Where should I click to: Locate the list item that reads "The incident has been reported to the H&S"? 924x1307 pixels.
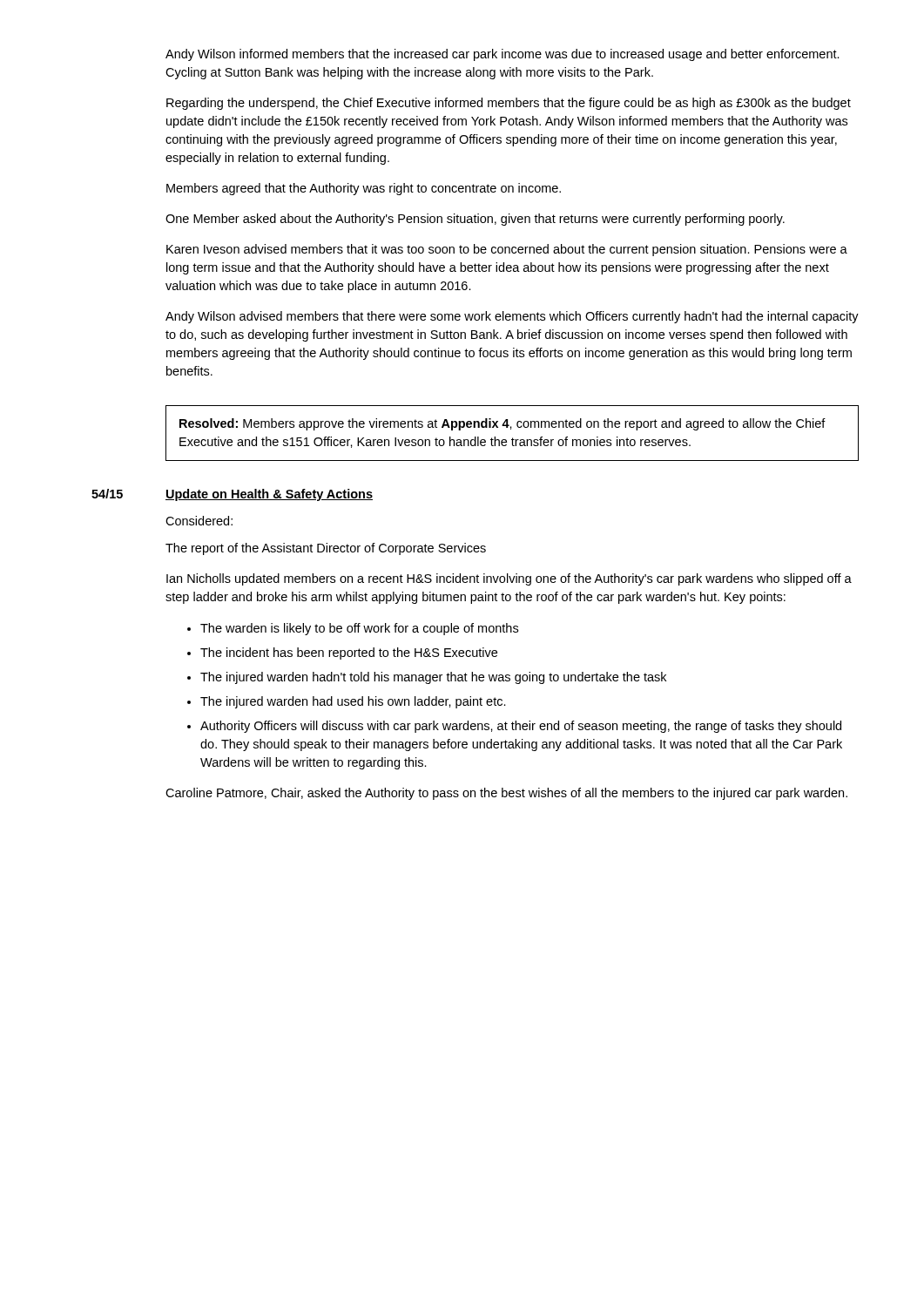tap(349, 653)
